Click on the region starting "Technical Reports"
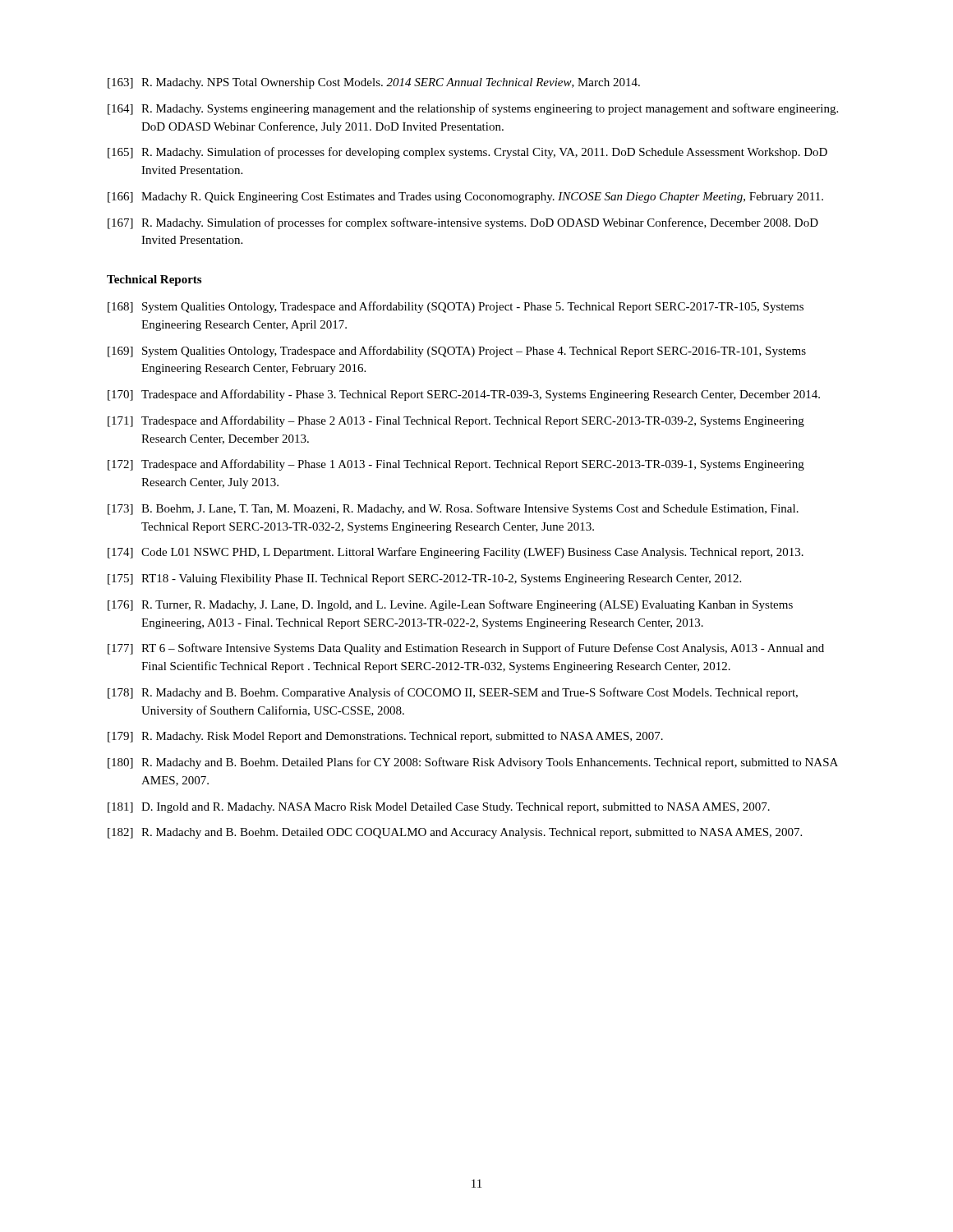This screenshot has width=953, height=1232. [x=154, y=279]
